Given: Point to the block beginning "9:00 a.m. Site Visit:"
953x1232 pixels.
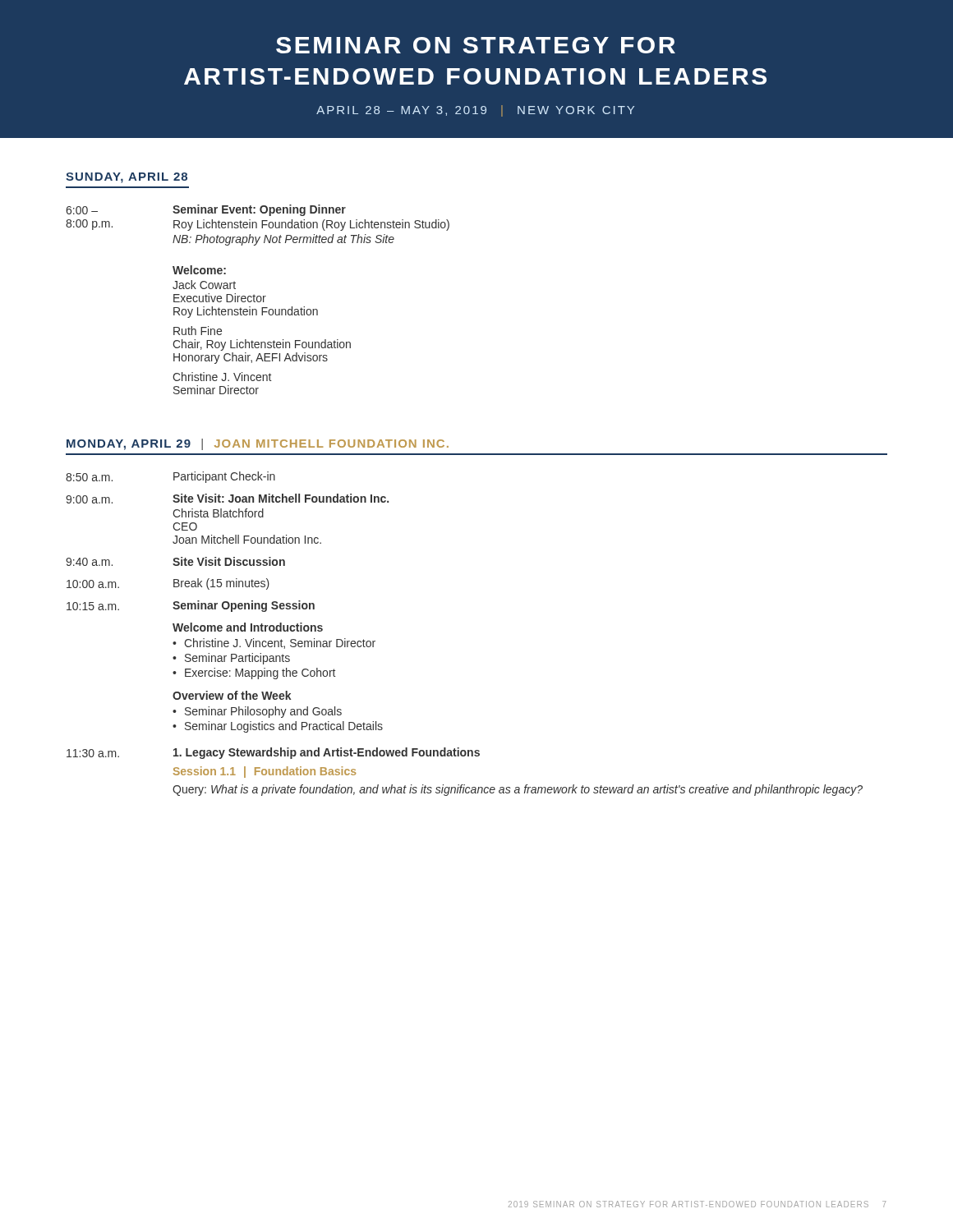Looking at the screenshot, I should [227, 499].
